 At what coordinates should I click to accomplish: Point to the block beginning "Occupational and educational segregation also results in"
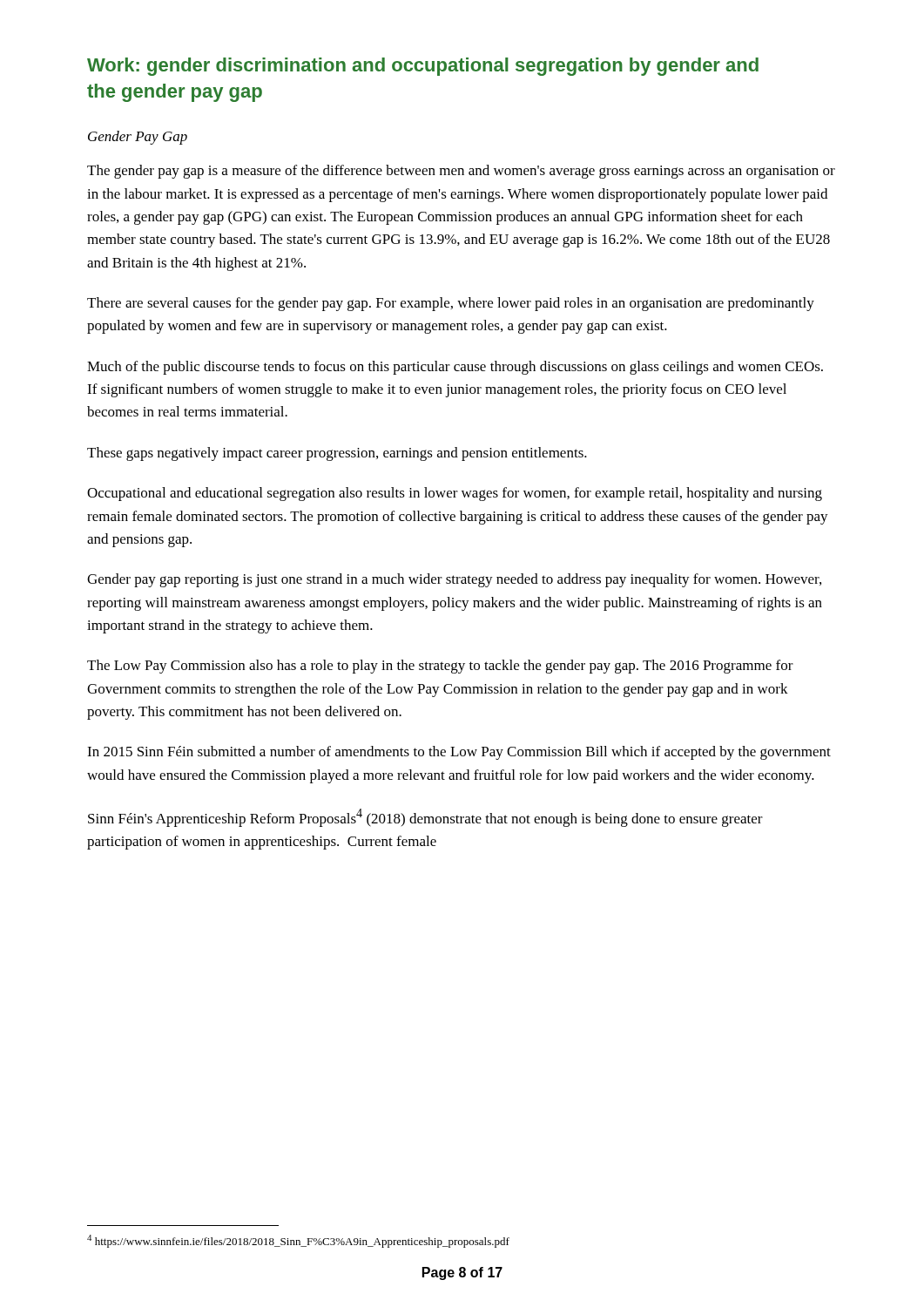[x=457, y=516]
